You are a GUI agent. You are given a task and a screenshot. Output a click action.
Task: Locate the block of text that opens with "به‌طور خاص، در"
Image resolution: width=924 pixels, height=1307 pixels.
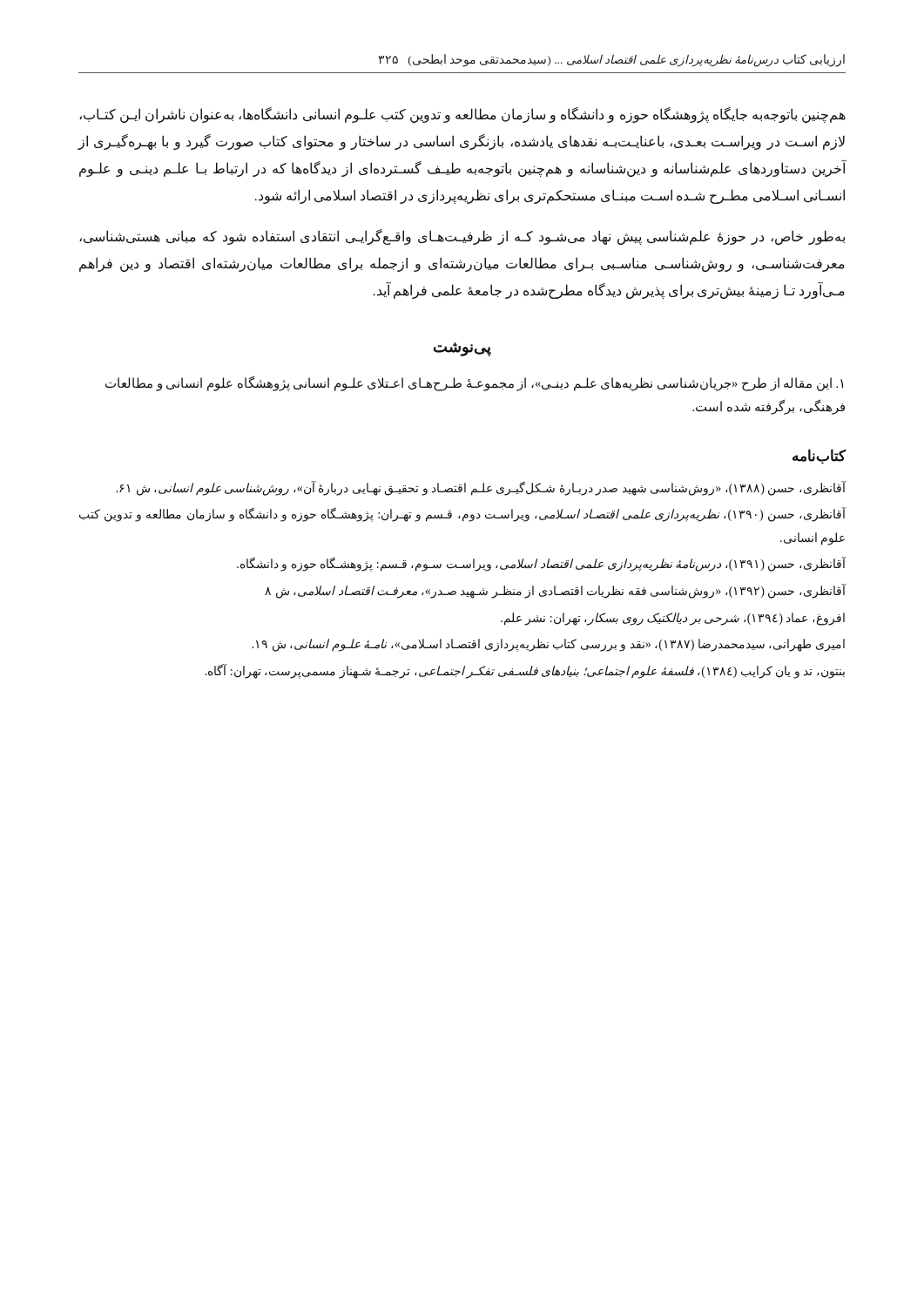[x=462, y=264]
